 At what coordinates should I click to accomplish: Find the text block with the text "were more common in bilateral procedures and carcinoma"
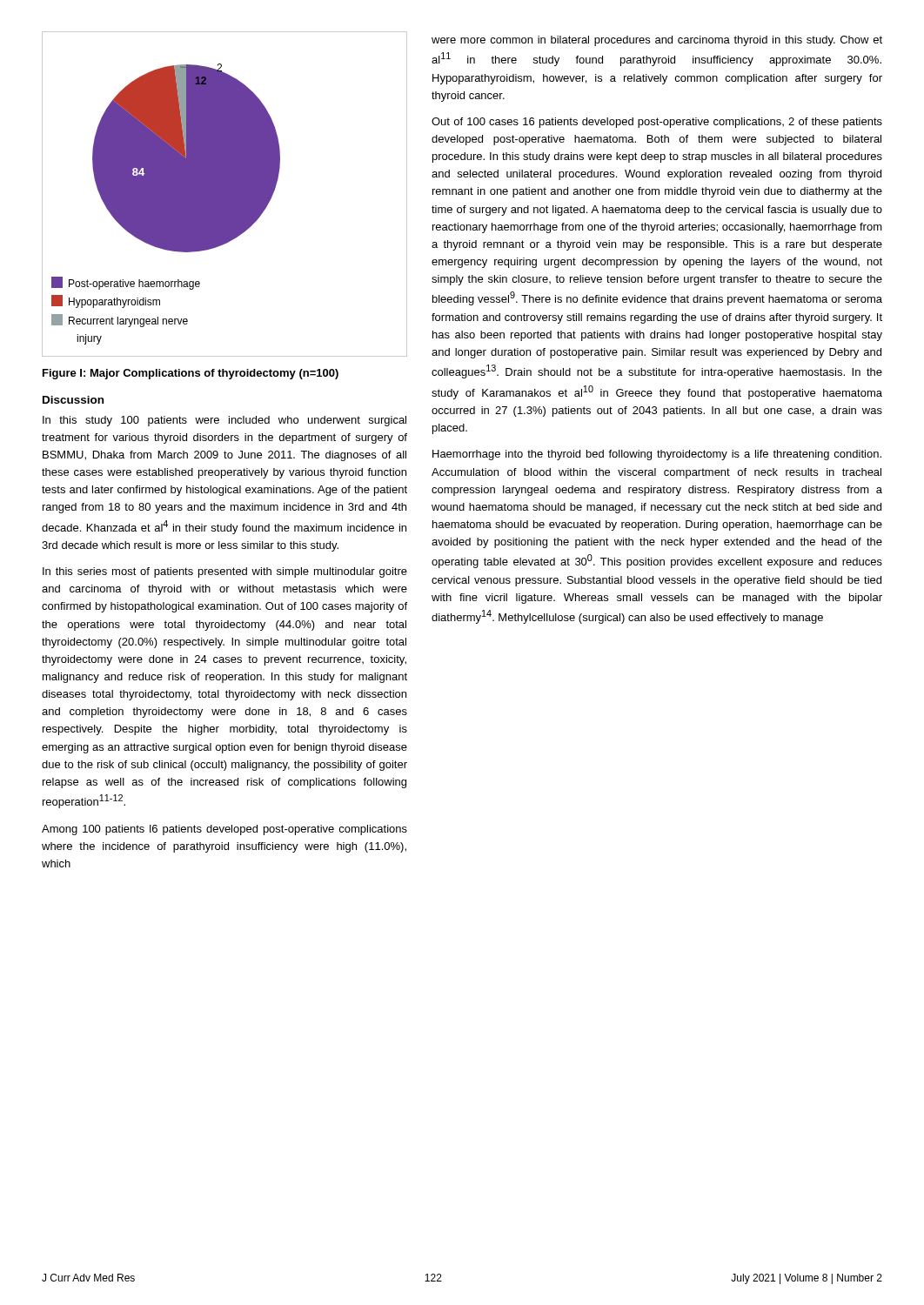point(657,67)
